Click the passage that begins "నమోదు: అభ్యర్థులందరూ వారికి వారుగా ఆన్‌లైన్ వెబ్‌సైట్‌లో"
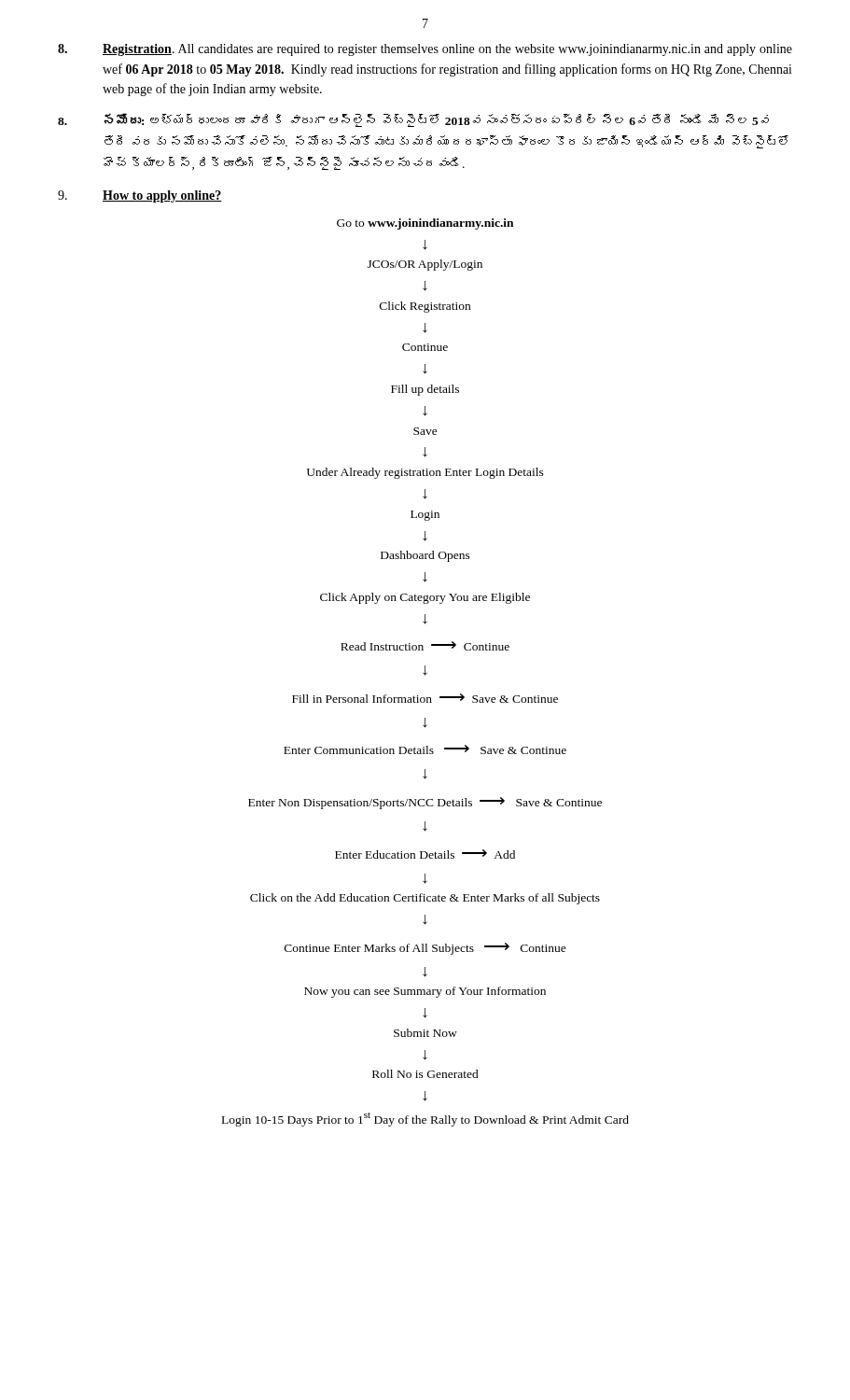 (425, 143)
